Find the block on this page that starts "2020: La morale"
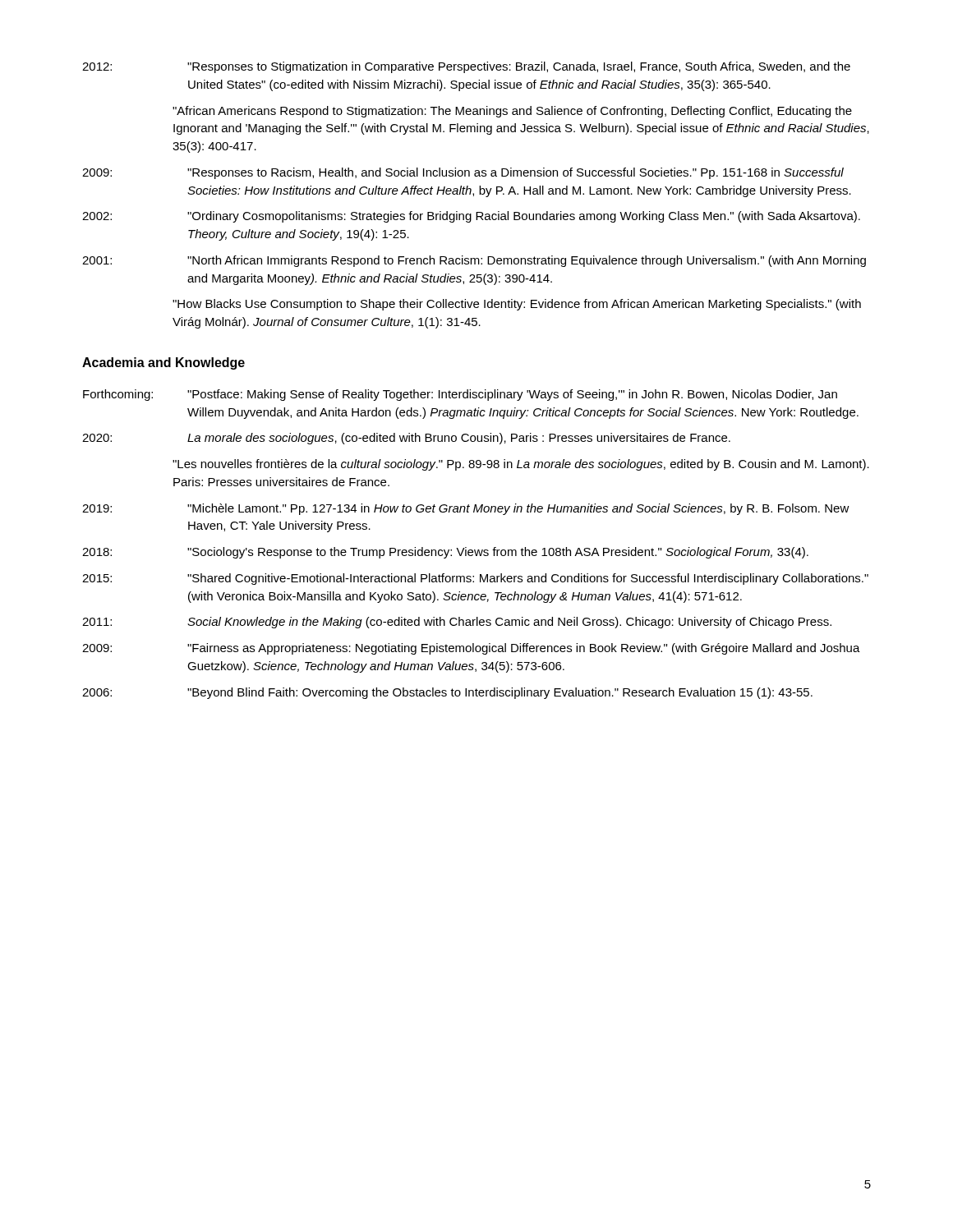 476,438
